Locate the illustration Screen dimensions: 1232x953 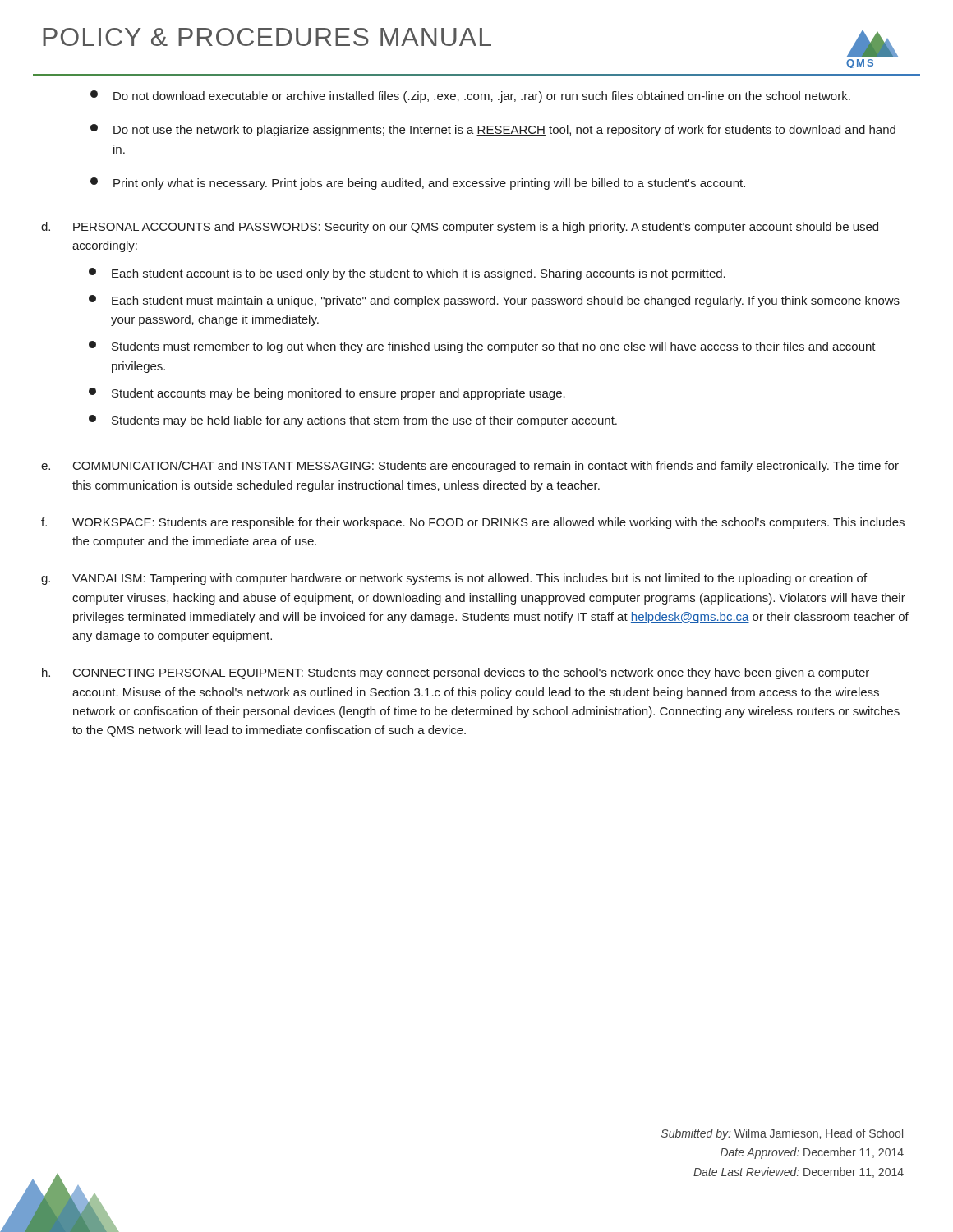(66, 1183)
